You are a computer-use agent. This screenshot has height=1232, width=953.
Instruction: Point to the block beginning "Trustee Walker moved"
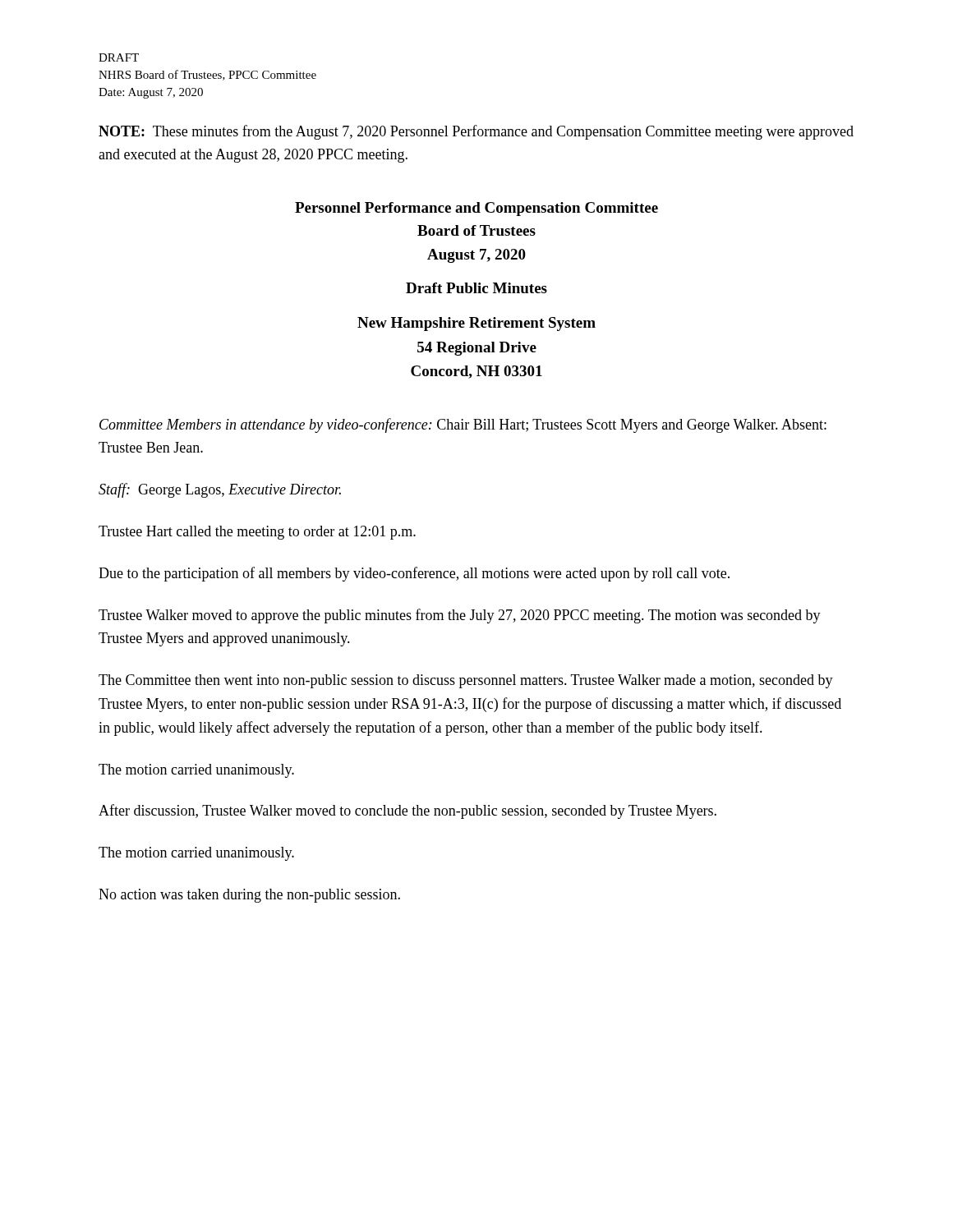[459, 627]
